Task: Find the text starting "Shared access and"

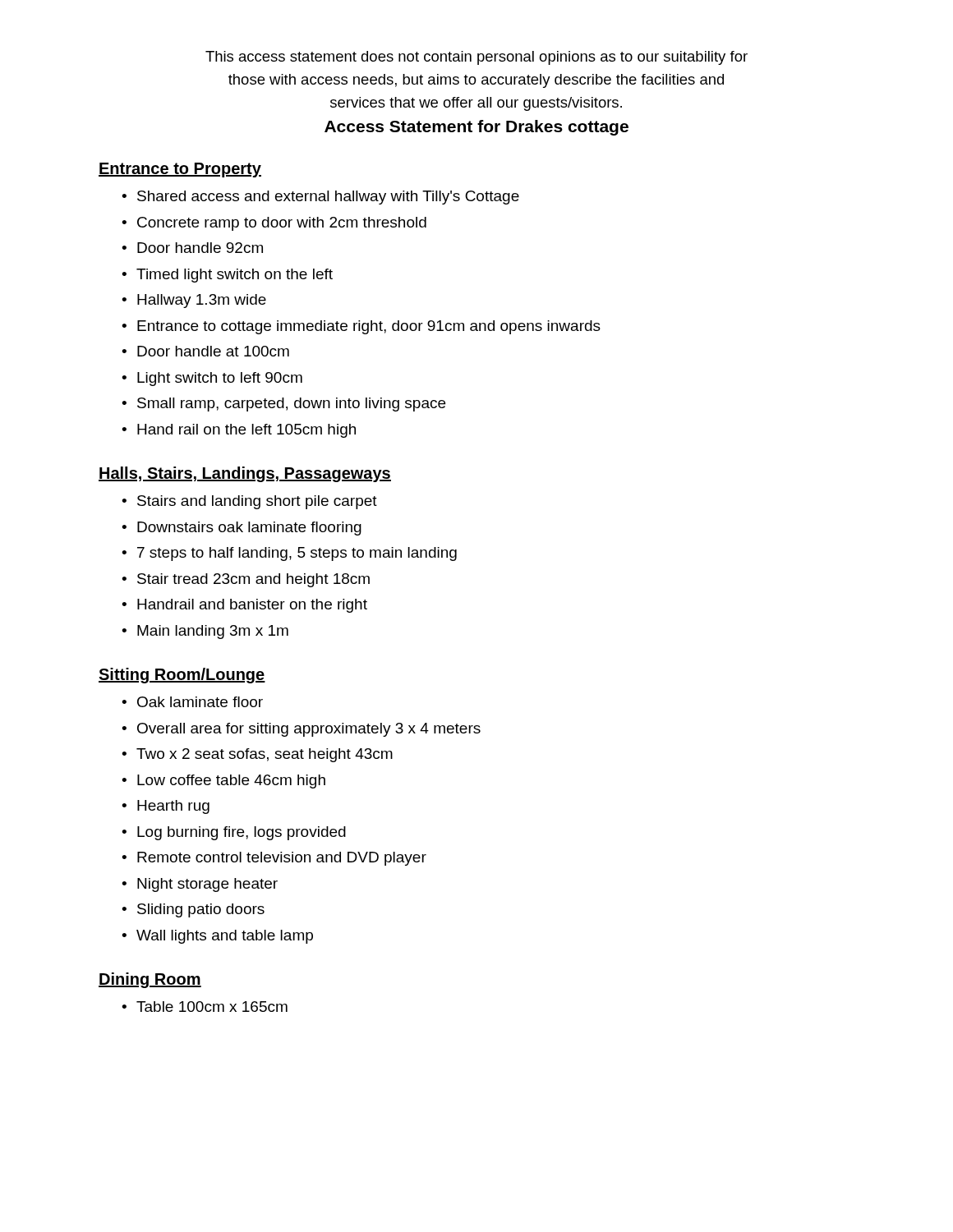Action: click(x=488, y=197)
